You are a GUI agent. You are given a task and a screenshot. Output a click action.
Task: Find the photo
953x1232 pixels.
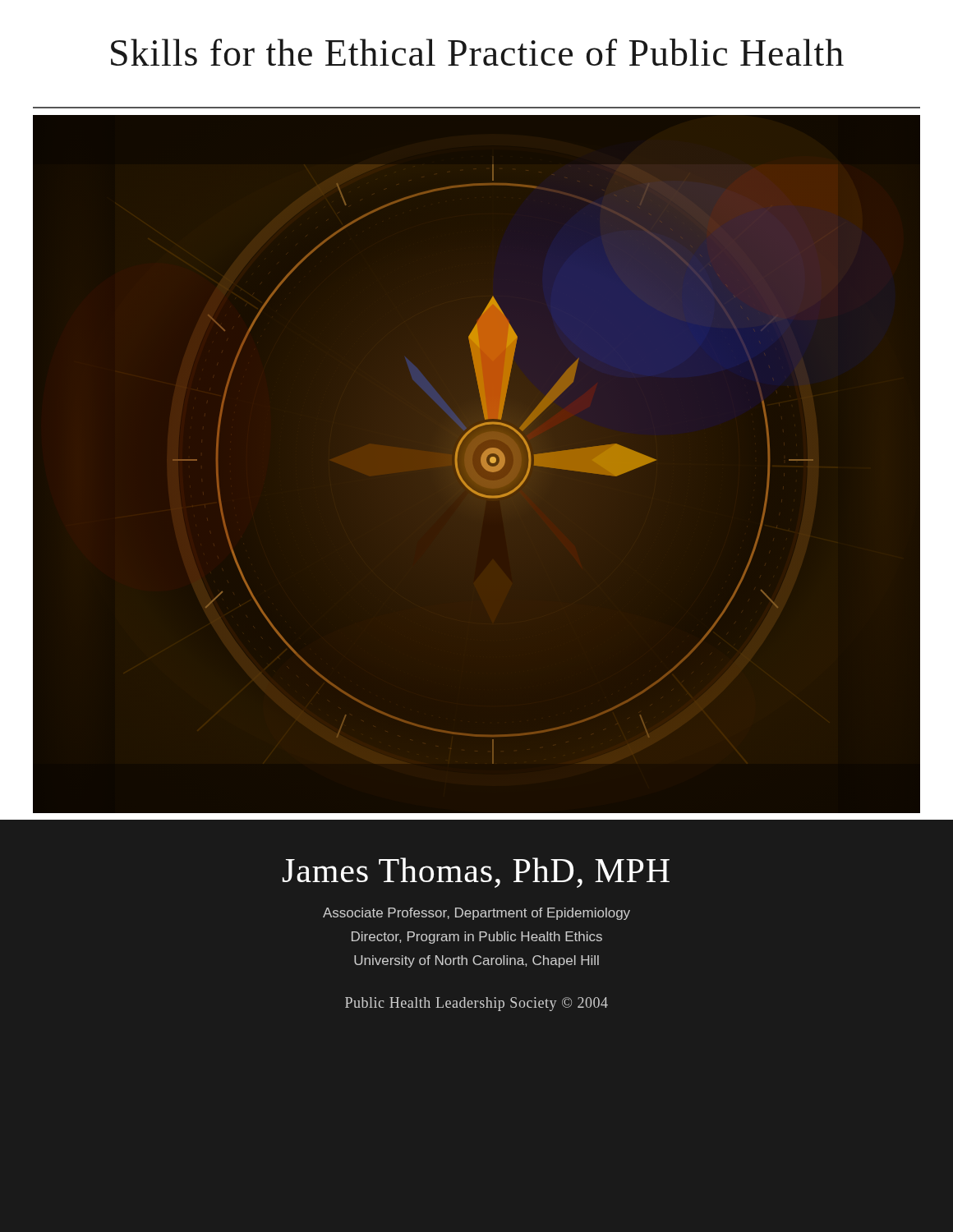tap(476, 464)
